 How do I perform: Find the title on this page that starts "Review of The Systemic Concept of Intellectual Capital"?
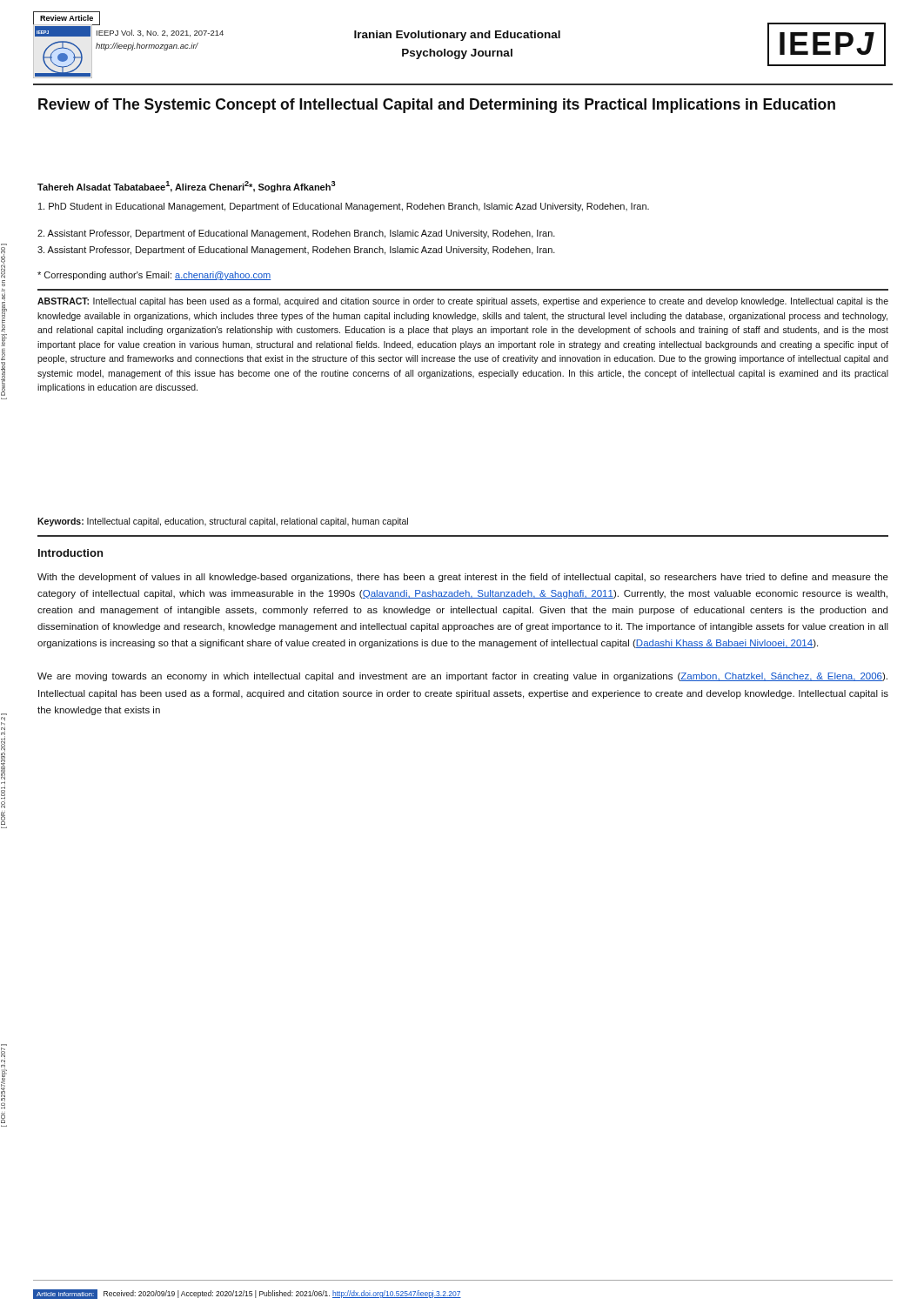[x=437, y=104]
